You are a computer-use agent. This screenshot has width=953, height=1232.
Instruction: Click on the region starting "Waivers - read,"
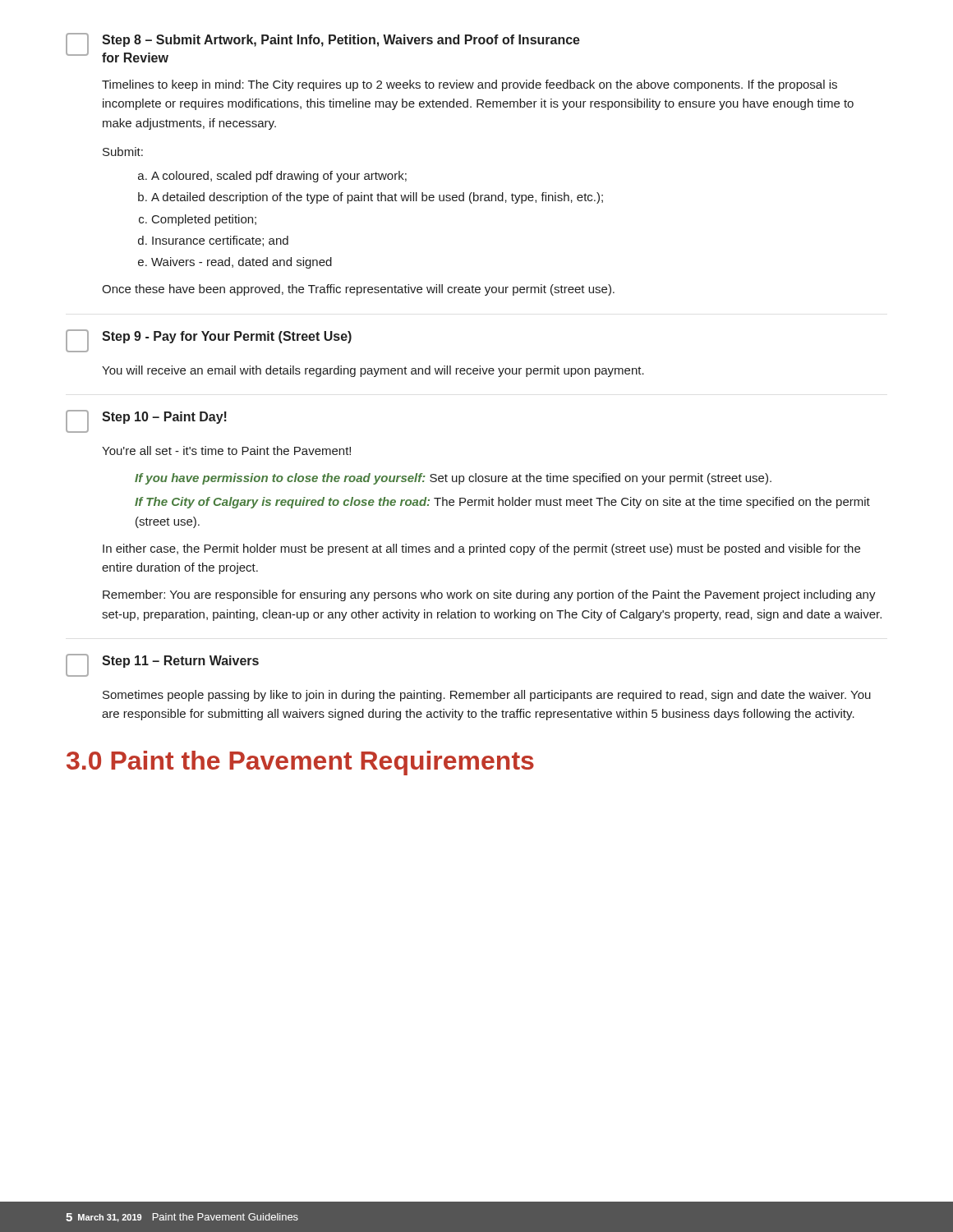242,262
